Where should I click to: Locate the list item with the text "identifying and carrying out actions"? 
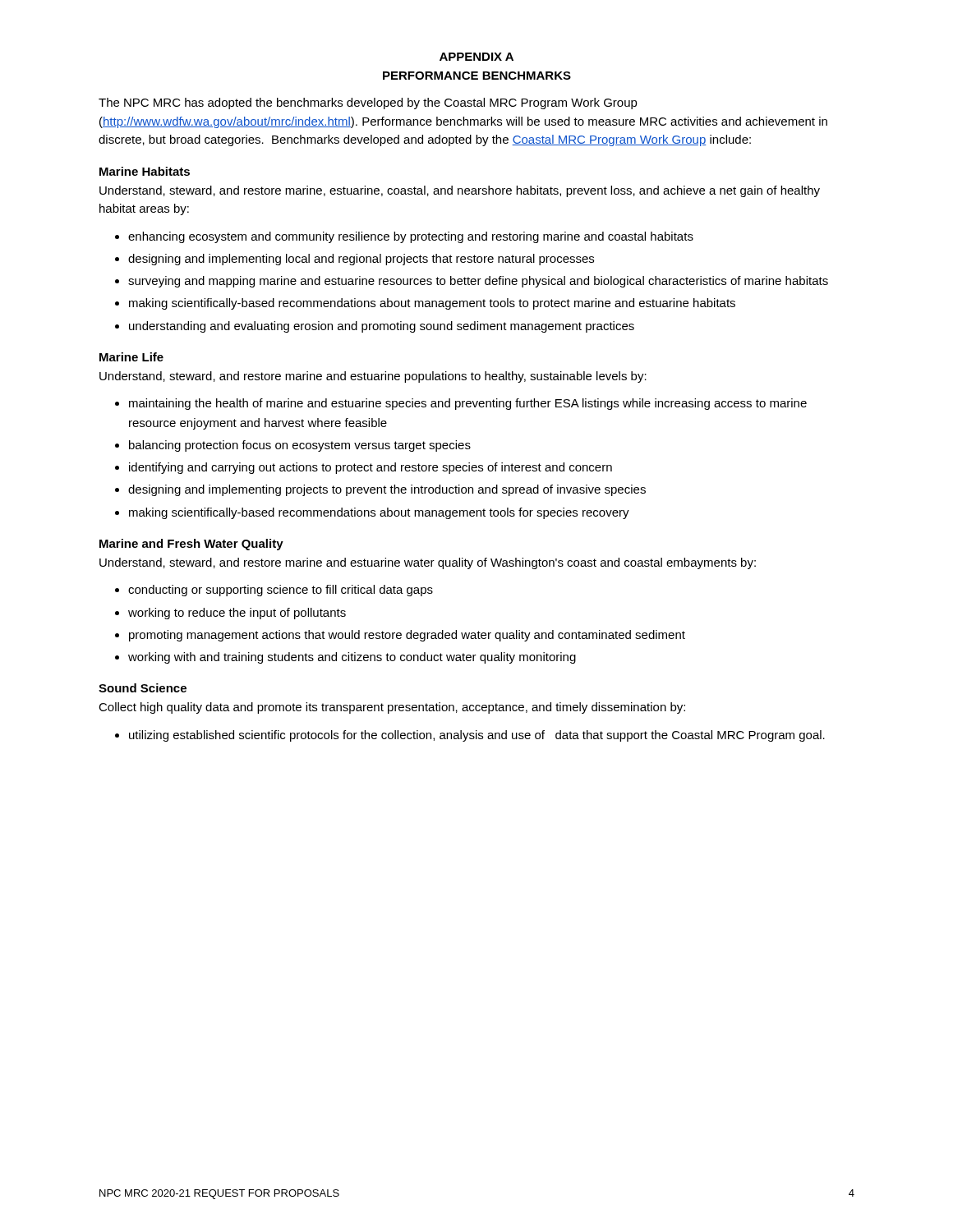[x=370, y=467]
